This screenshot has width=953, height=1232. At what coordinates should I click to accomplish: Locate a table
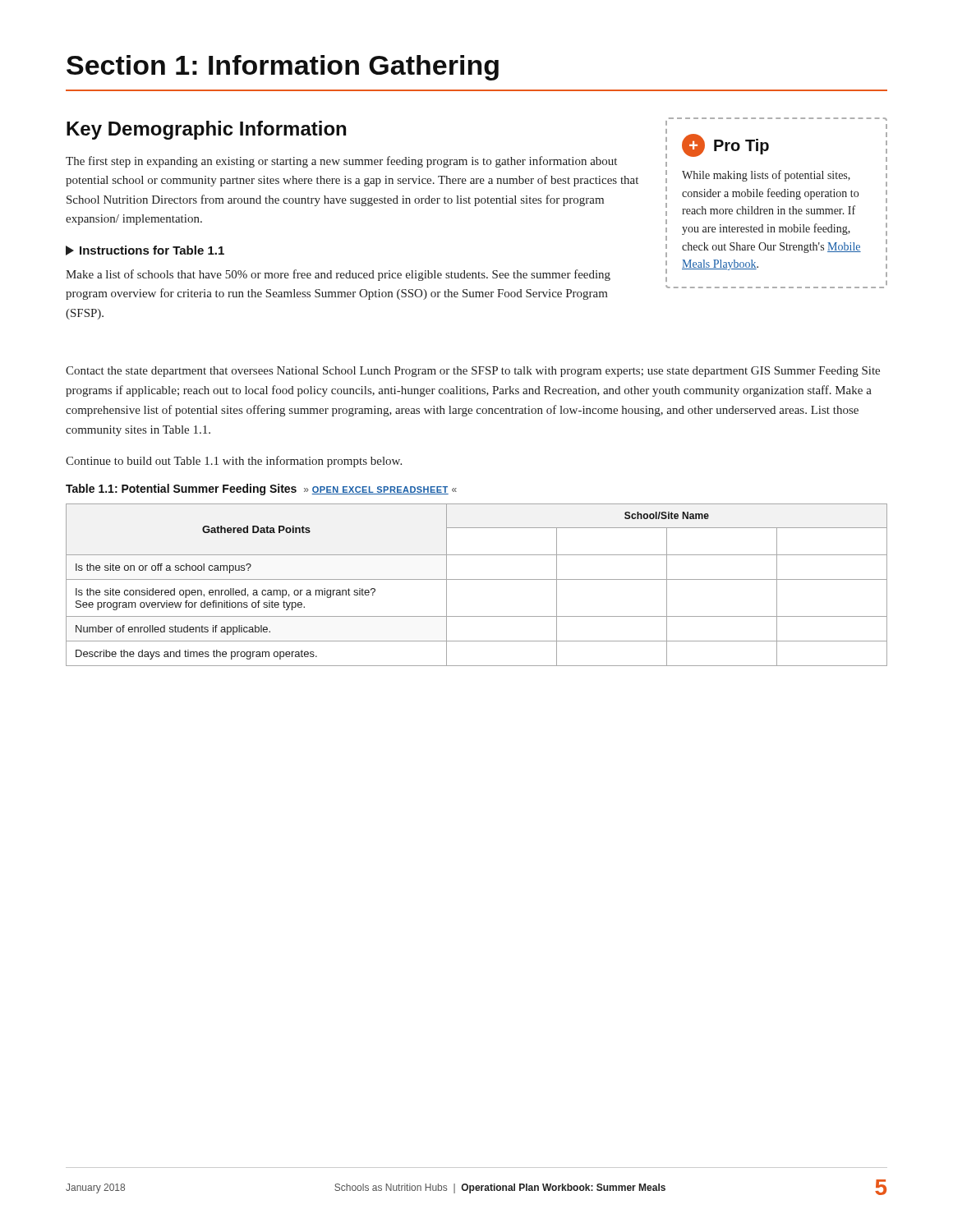tap(476, 585)
